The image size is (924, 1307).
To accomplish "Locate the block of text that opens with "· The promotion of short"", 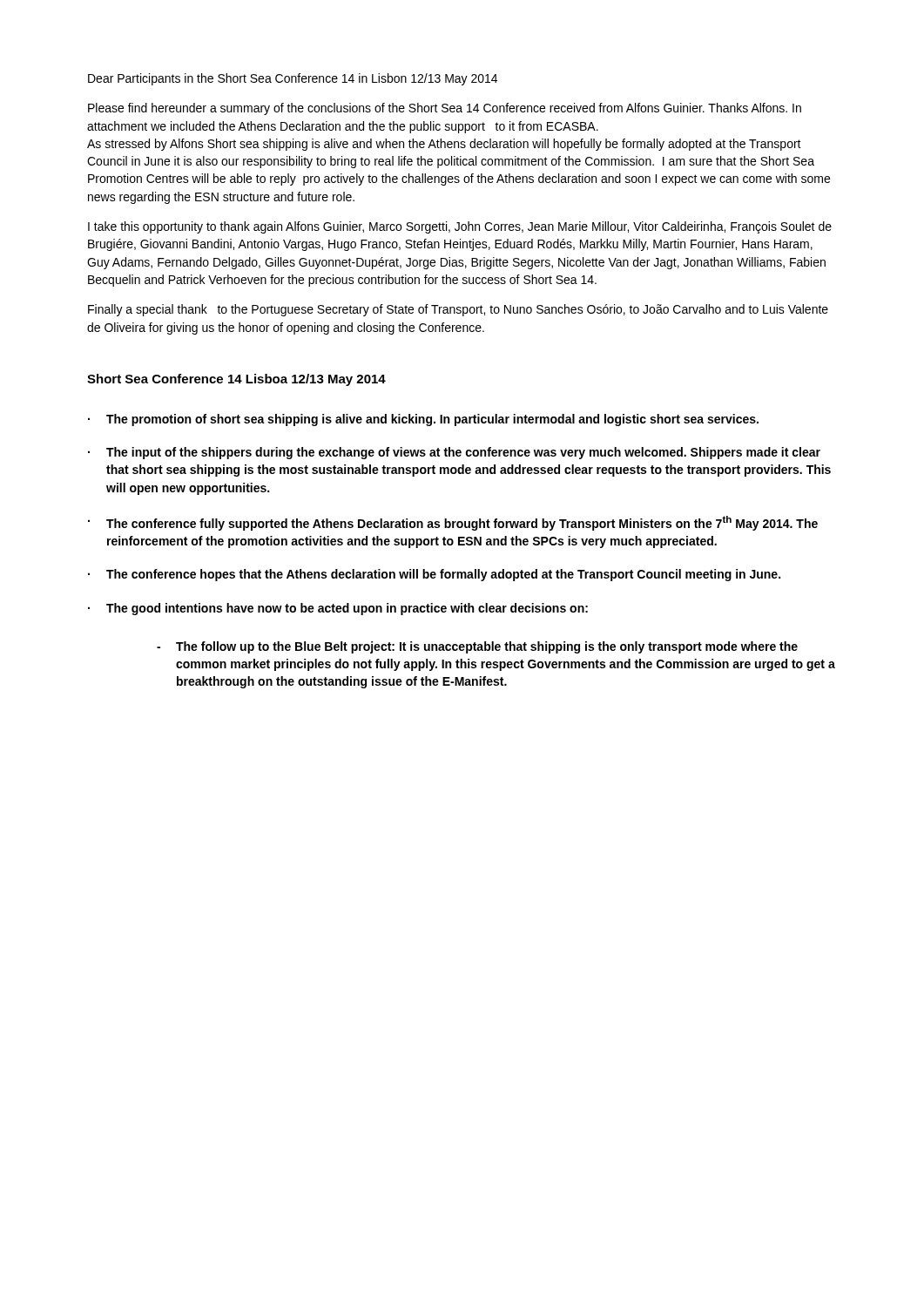I will pyautogui.click(x=462, y=419).
